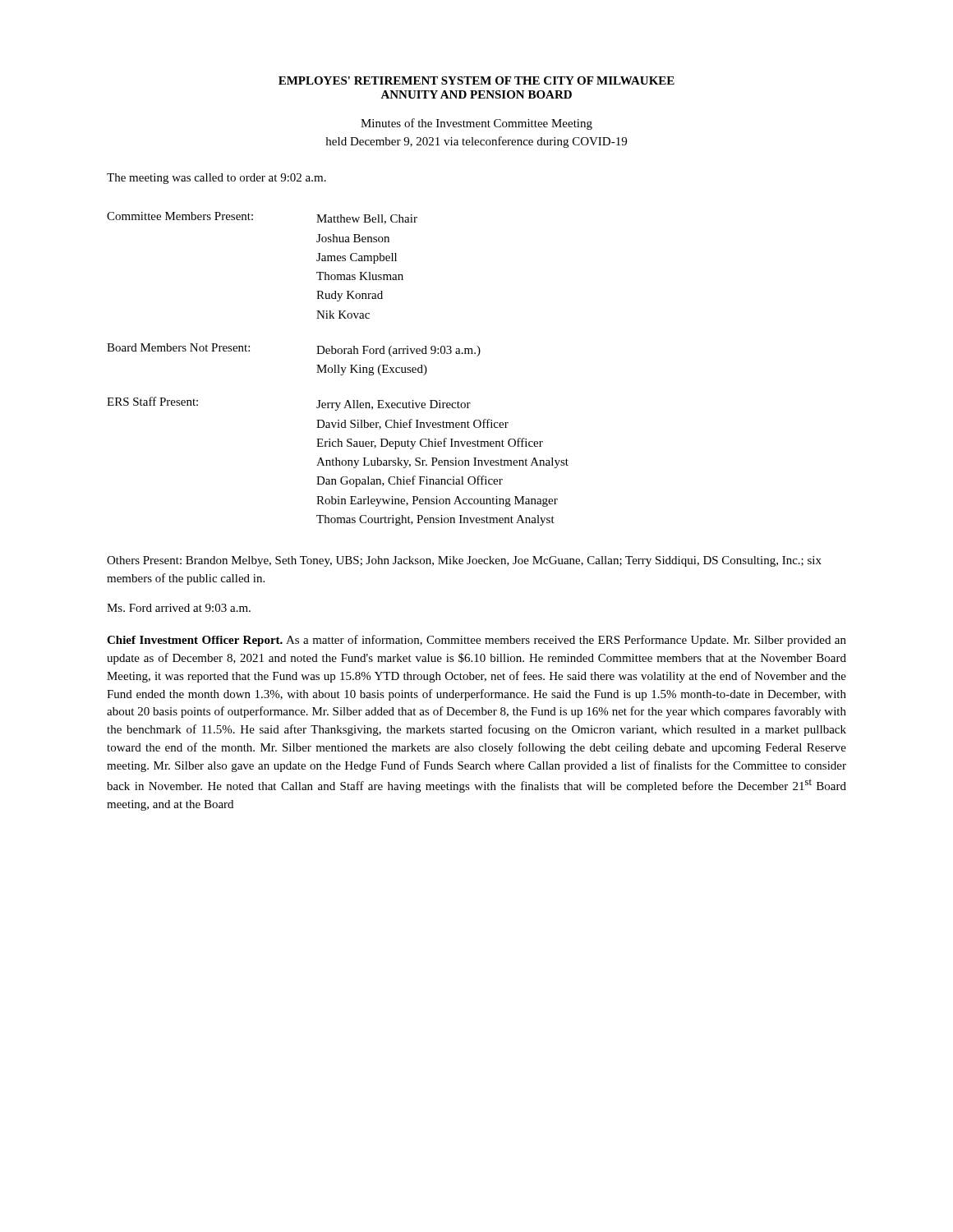Find the text starting "The meeting was called"
Viewport: 953px width, 1232px height.
click(217, 177)
